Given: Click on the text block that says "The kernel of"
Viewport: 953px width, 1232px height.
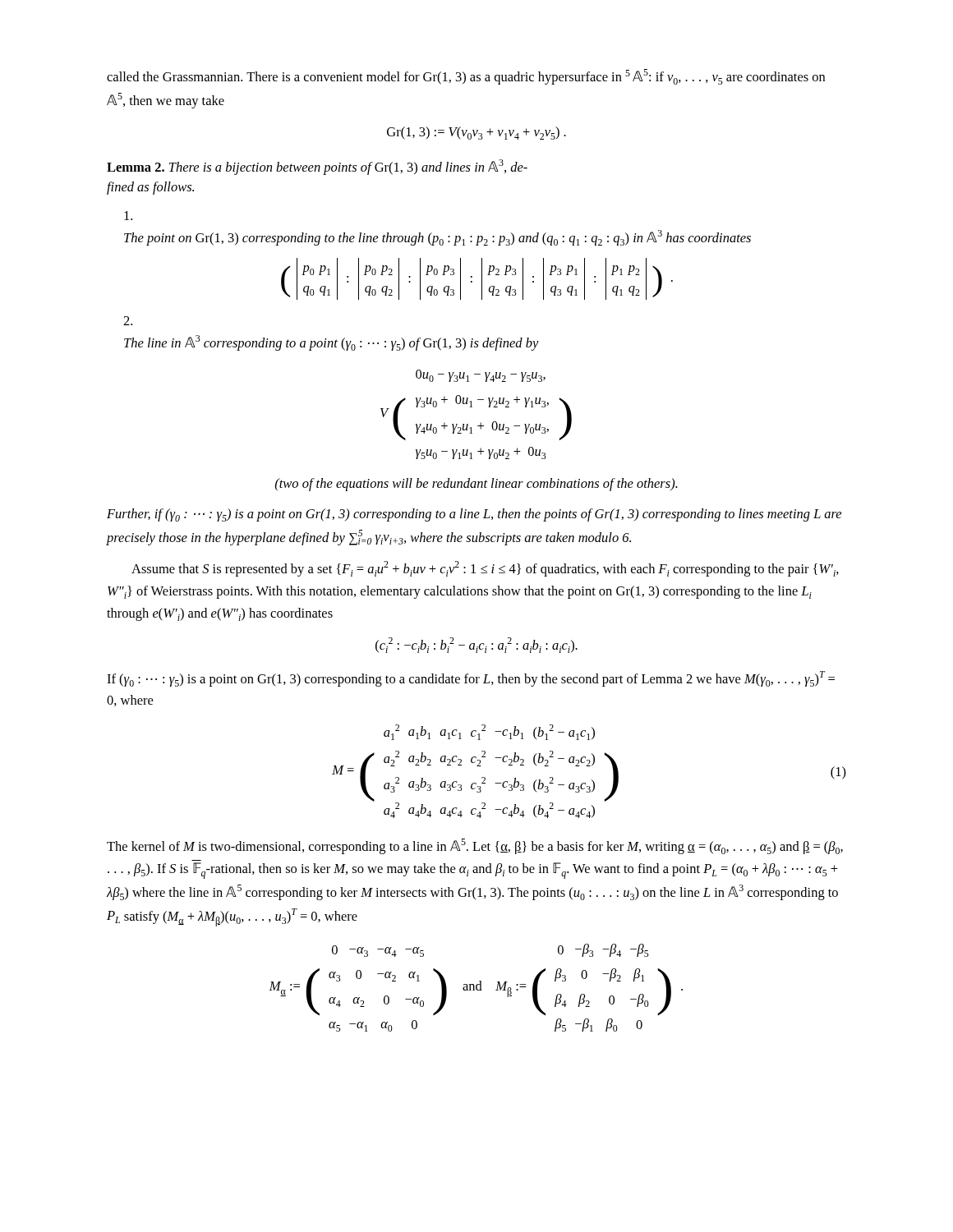Looking at the screenshot, I should (475, 881).
